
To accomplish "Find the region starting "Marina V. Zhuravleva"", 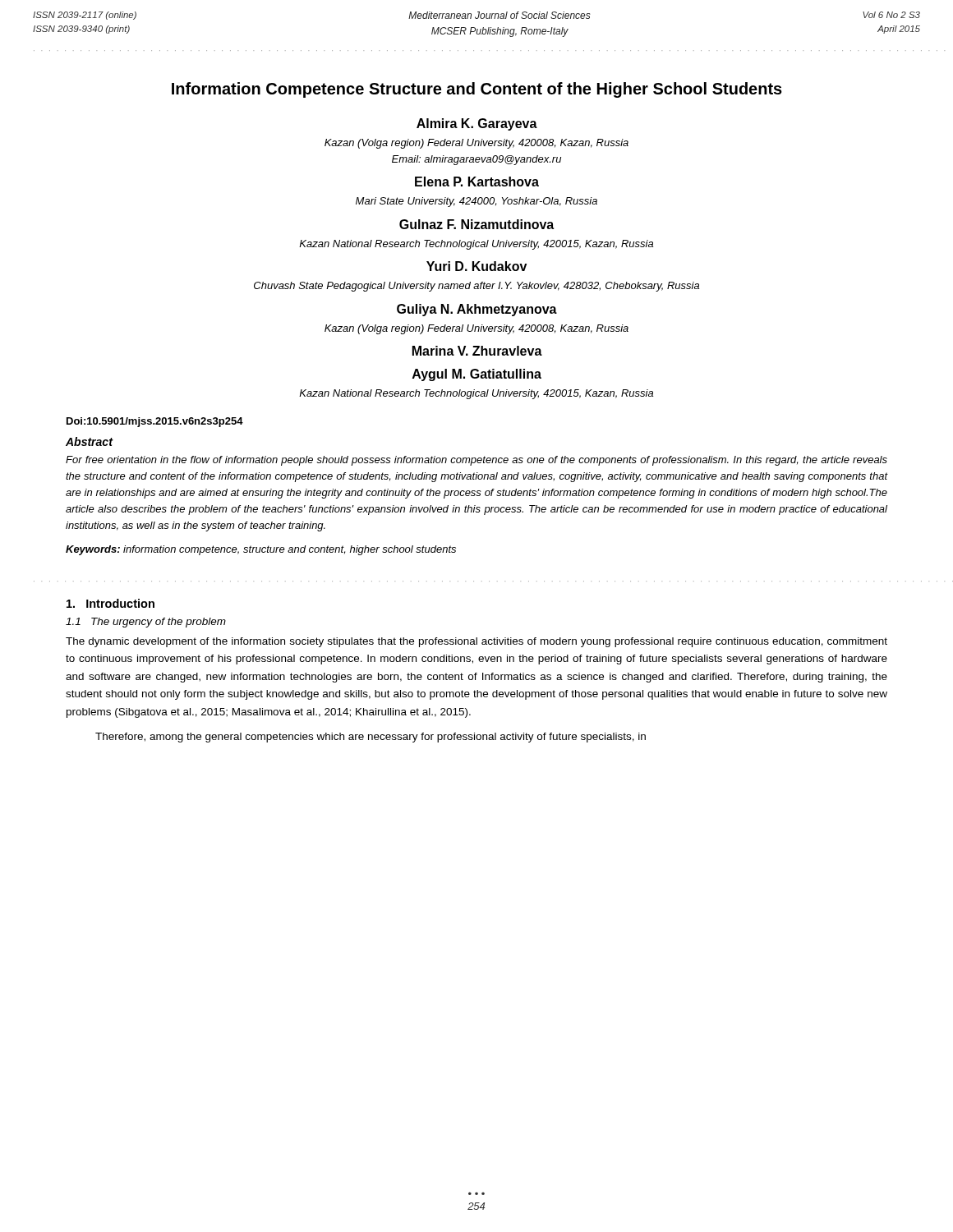I will point(476,351).
